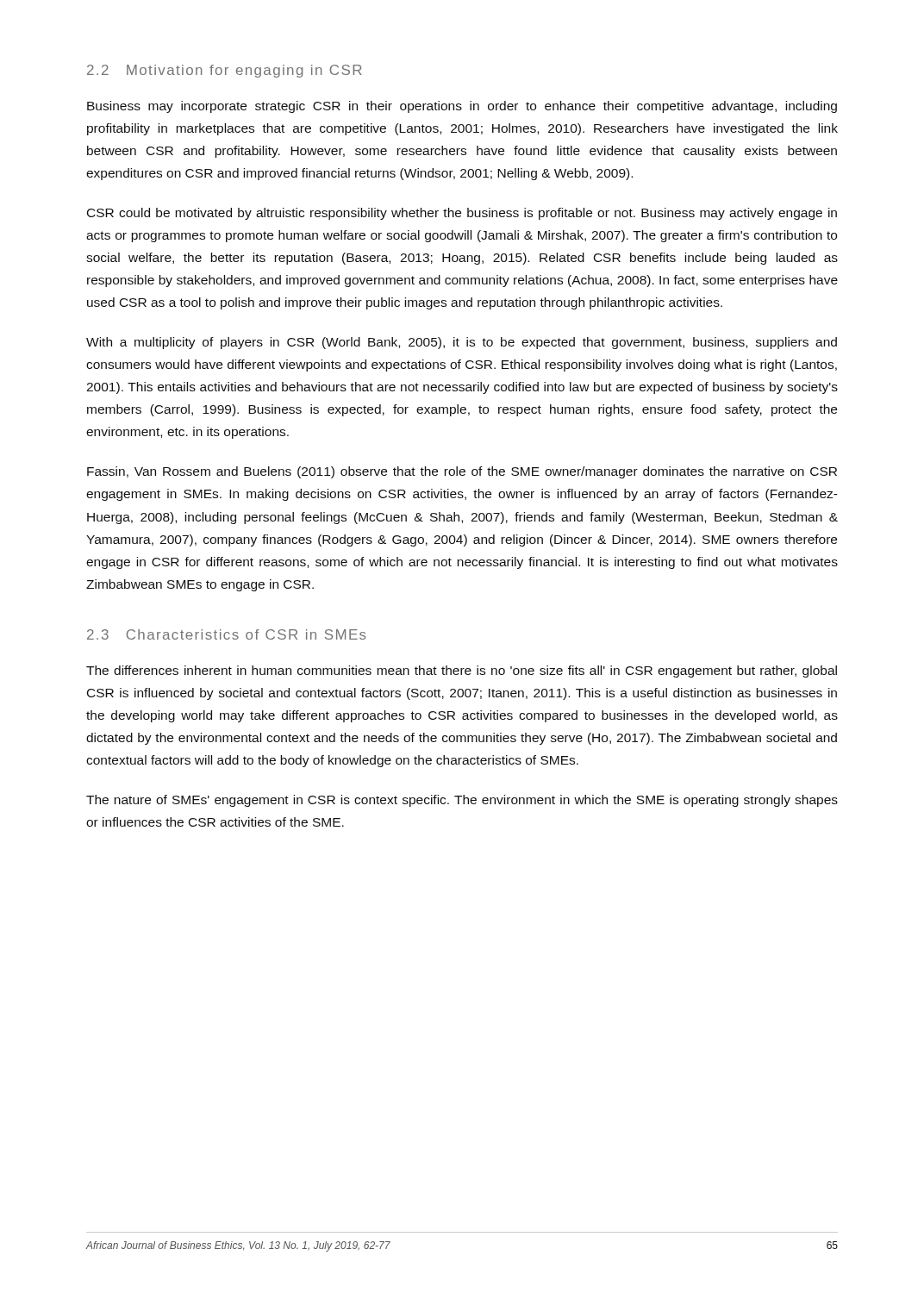Click the passage that begins "The nature of SMEs' engagement in CSR"
The width and height of the screenshot is (924, 1293).
click(462, 811)
